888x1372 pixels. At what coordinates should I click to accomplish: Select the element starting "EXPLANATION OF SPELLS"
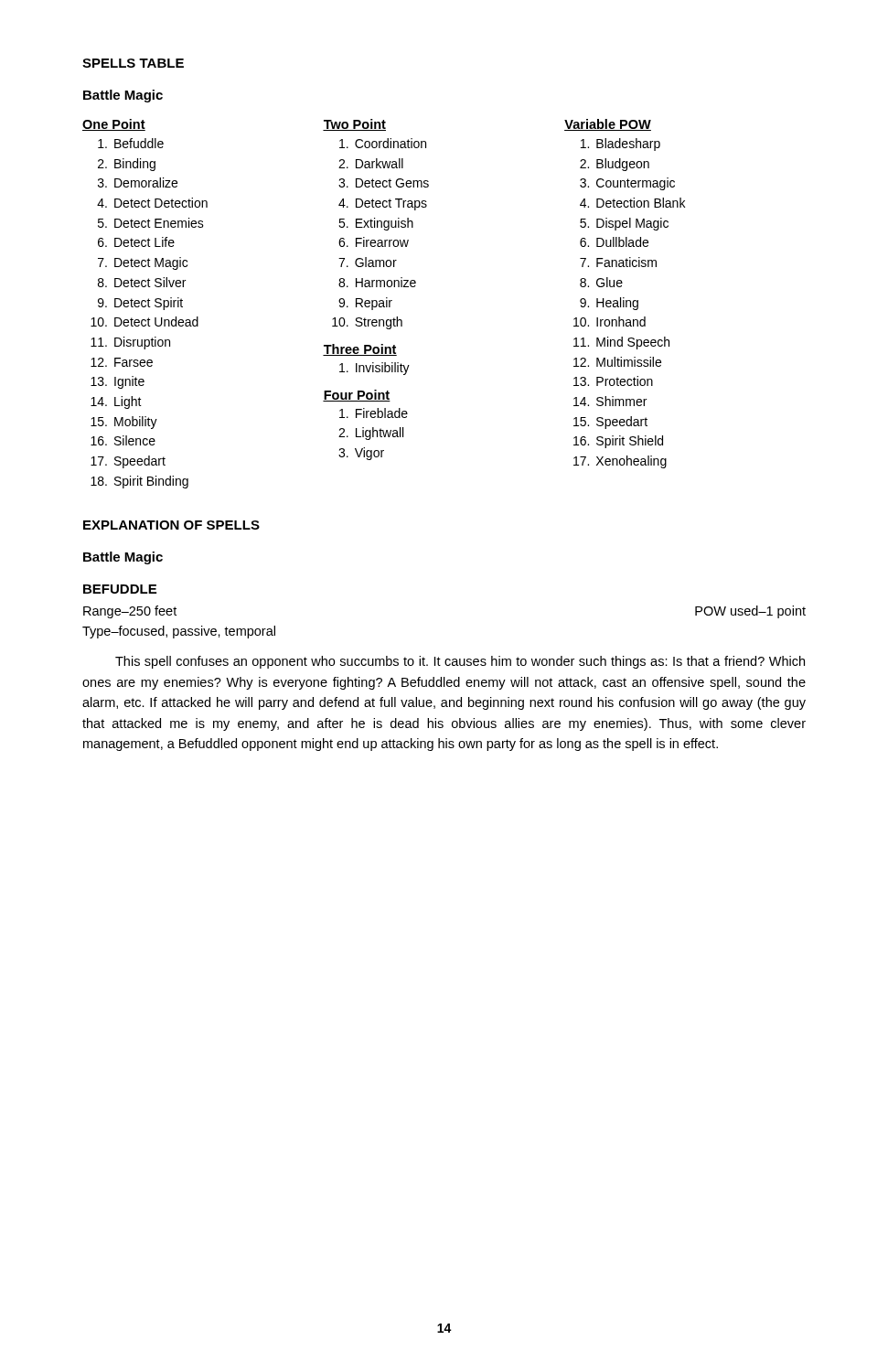pos(171,525)
